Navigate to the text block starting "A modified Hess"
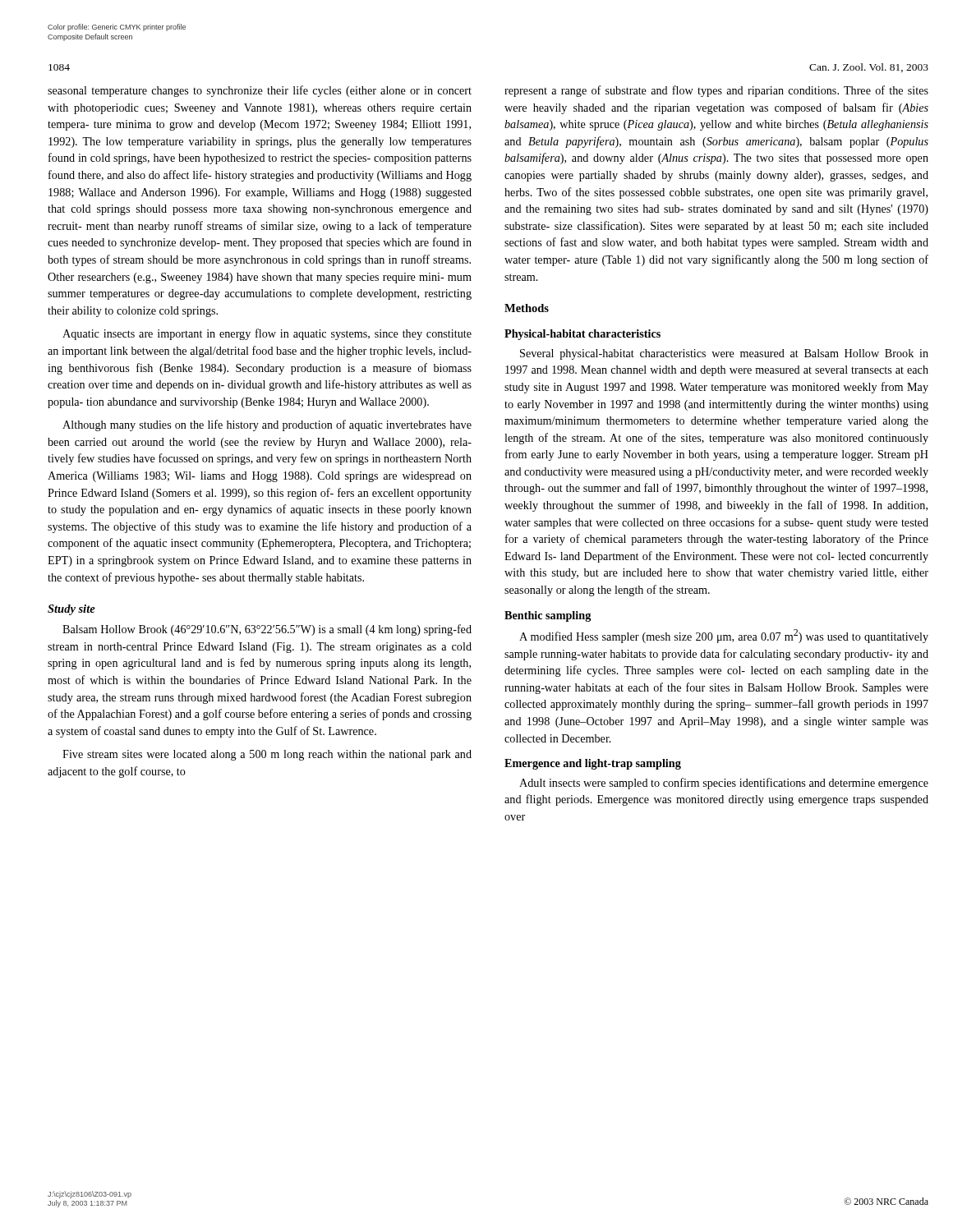The image size is (976, 1232). pos(716,686)
